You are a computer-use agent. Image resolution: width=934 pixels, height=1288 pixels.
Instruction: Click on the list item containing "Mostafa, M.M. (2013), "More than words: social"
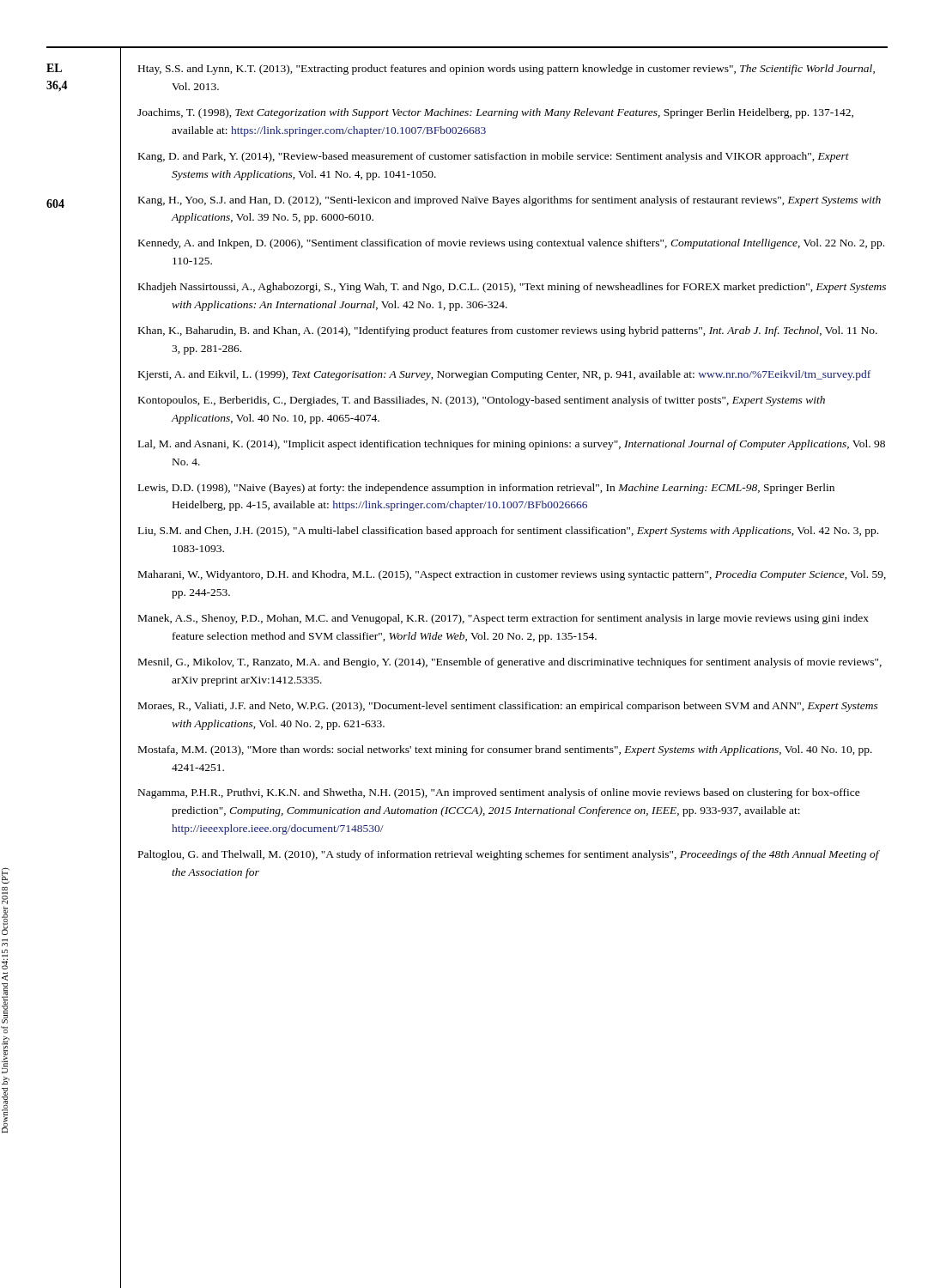point(505,758)
